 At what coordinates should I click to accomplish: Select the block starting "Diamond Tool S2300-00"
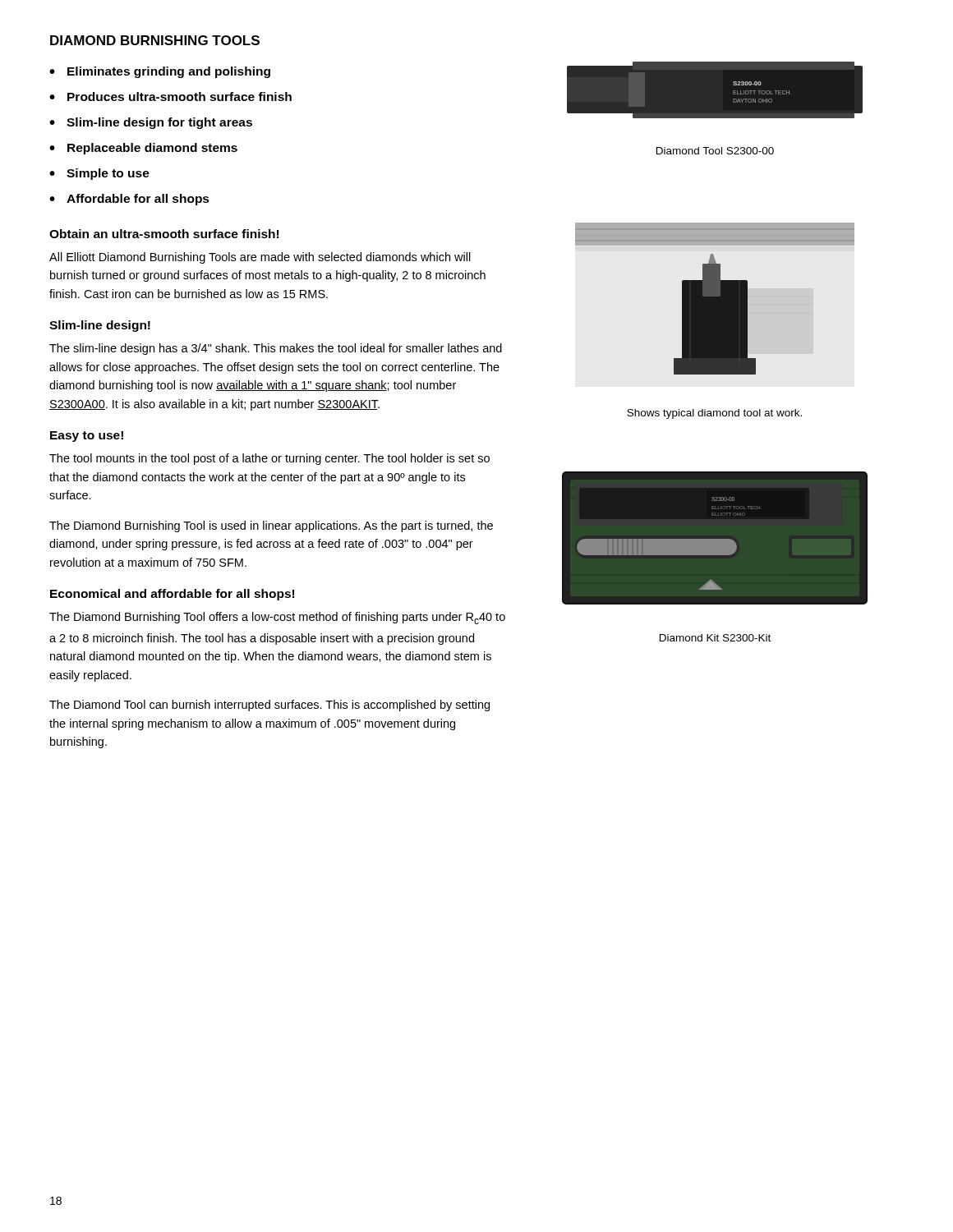tap(715, 151)
